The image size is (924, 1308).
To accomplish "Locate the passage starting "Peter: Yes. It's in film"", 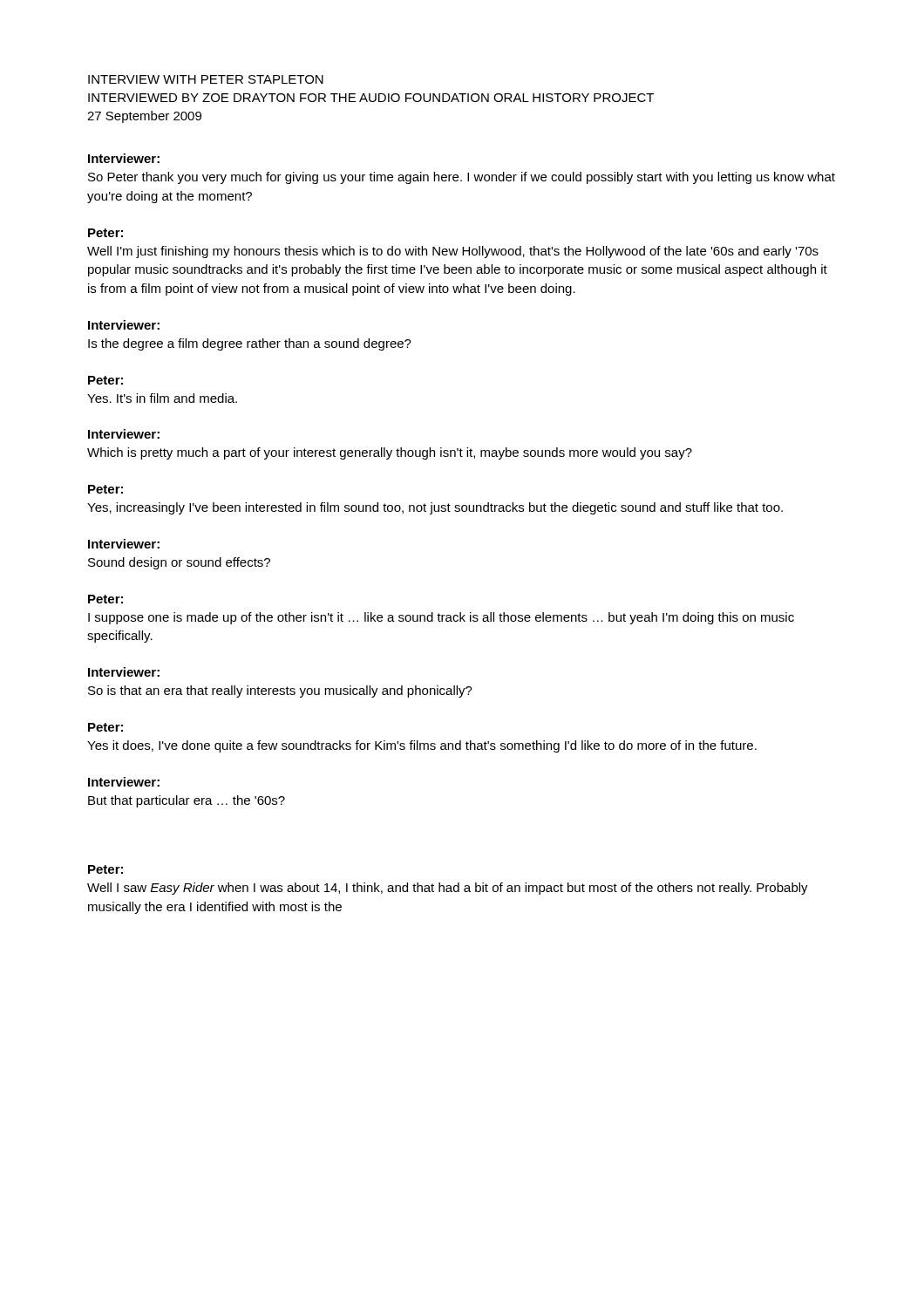I will pyautogui.click(x=105, y=380).
